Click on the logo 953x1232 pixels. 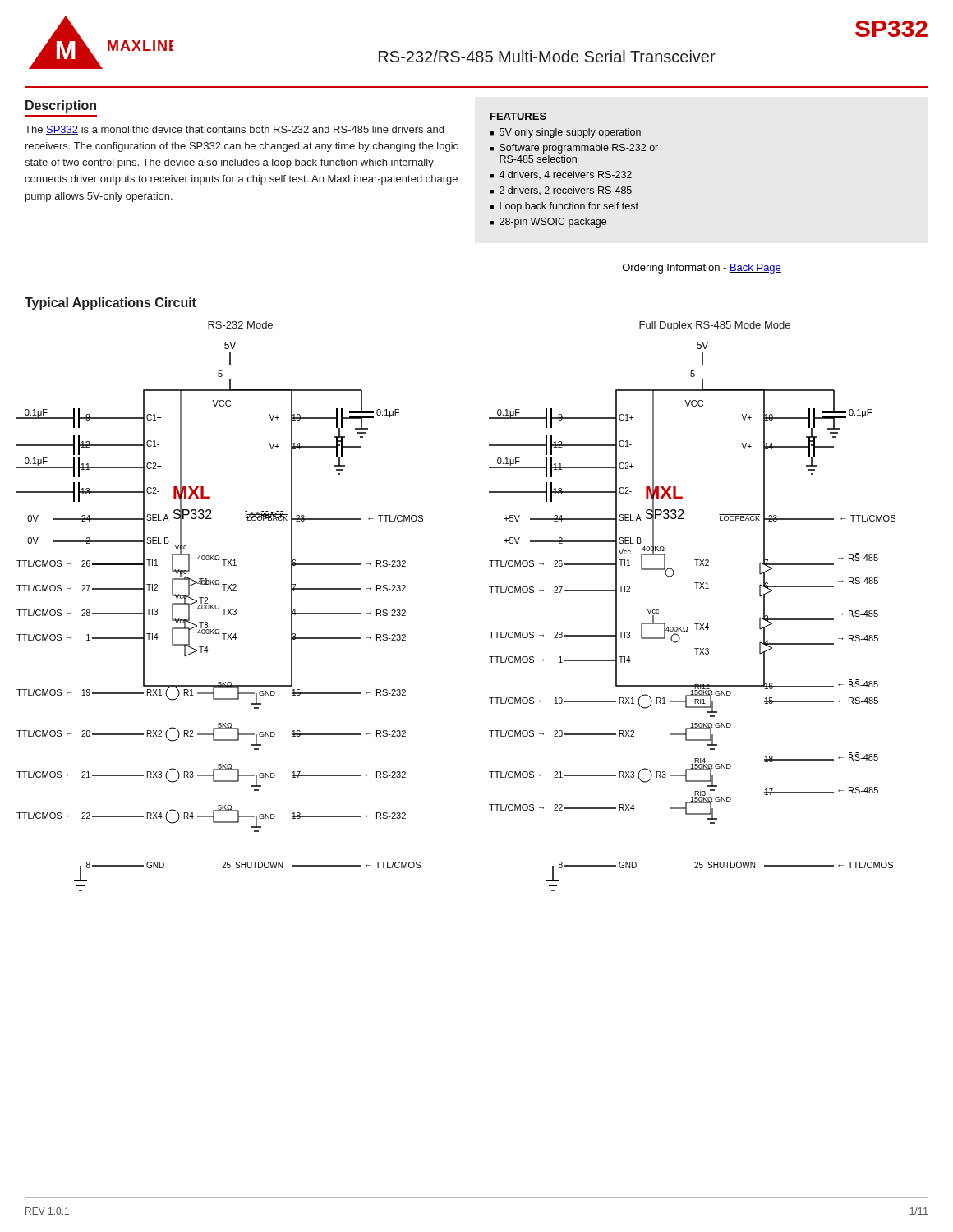[x=99, y=44]
